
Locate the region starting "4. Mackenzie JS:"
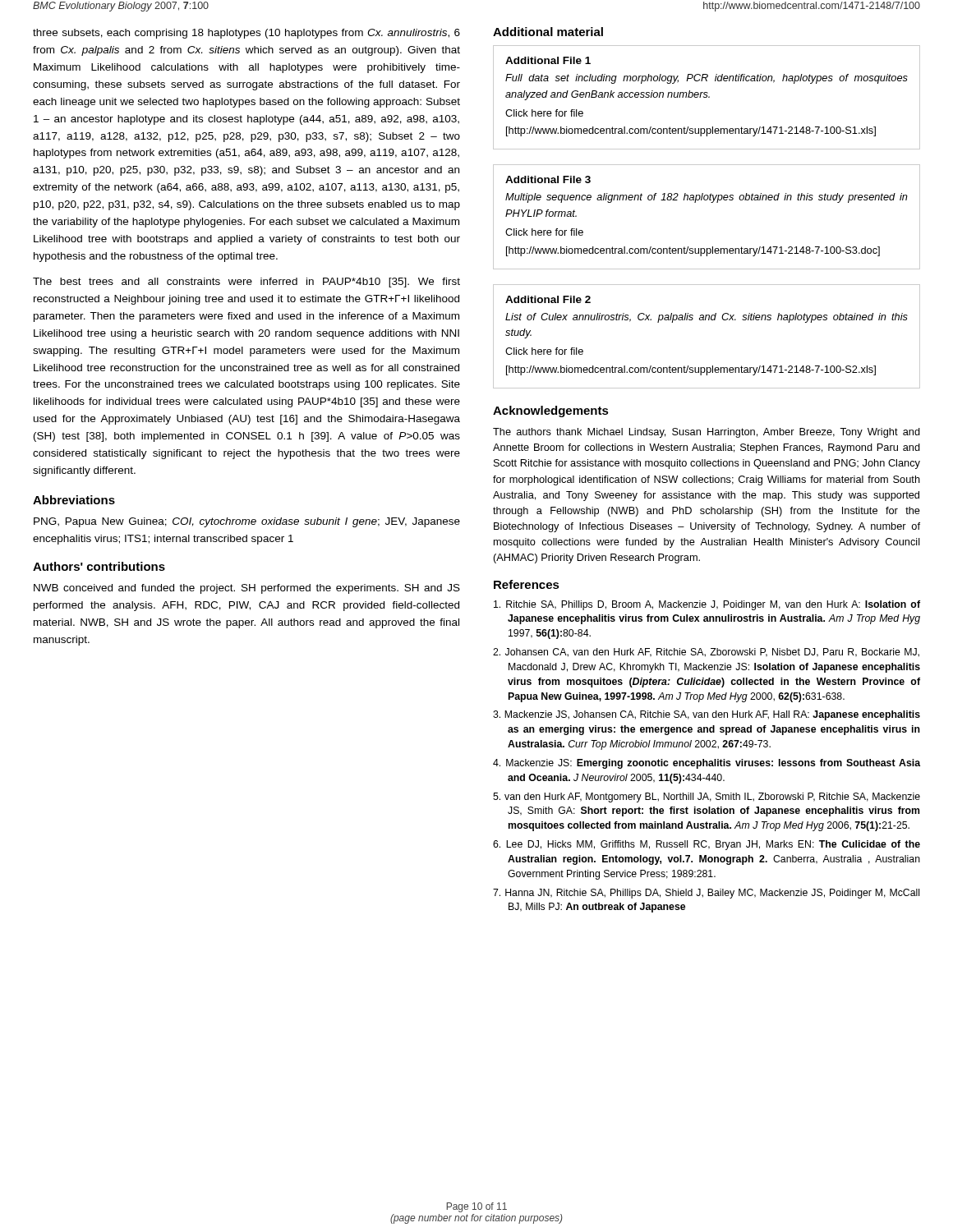pos(707,770)
